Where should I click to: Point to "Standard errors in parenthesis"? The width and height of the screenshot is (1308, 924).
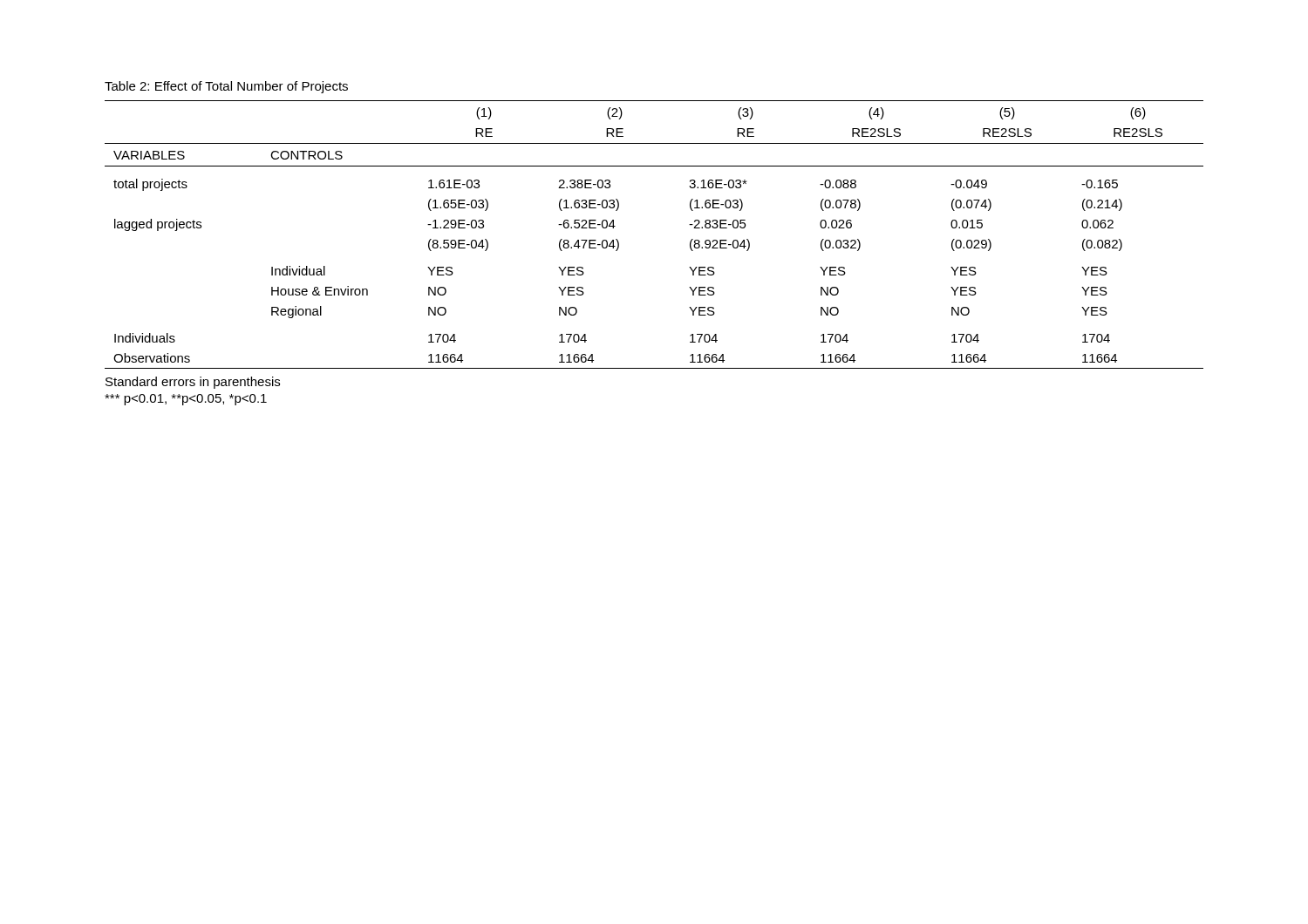[193, 381]
